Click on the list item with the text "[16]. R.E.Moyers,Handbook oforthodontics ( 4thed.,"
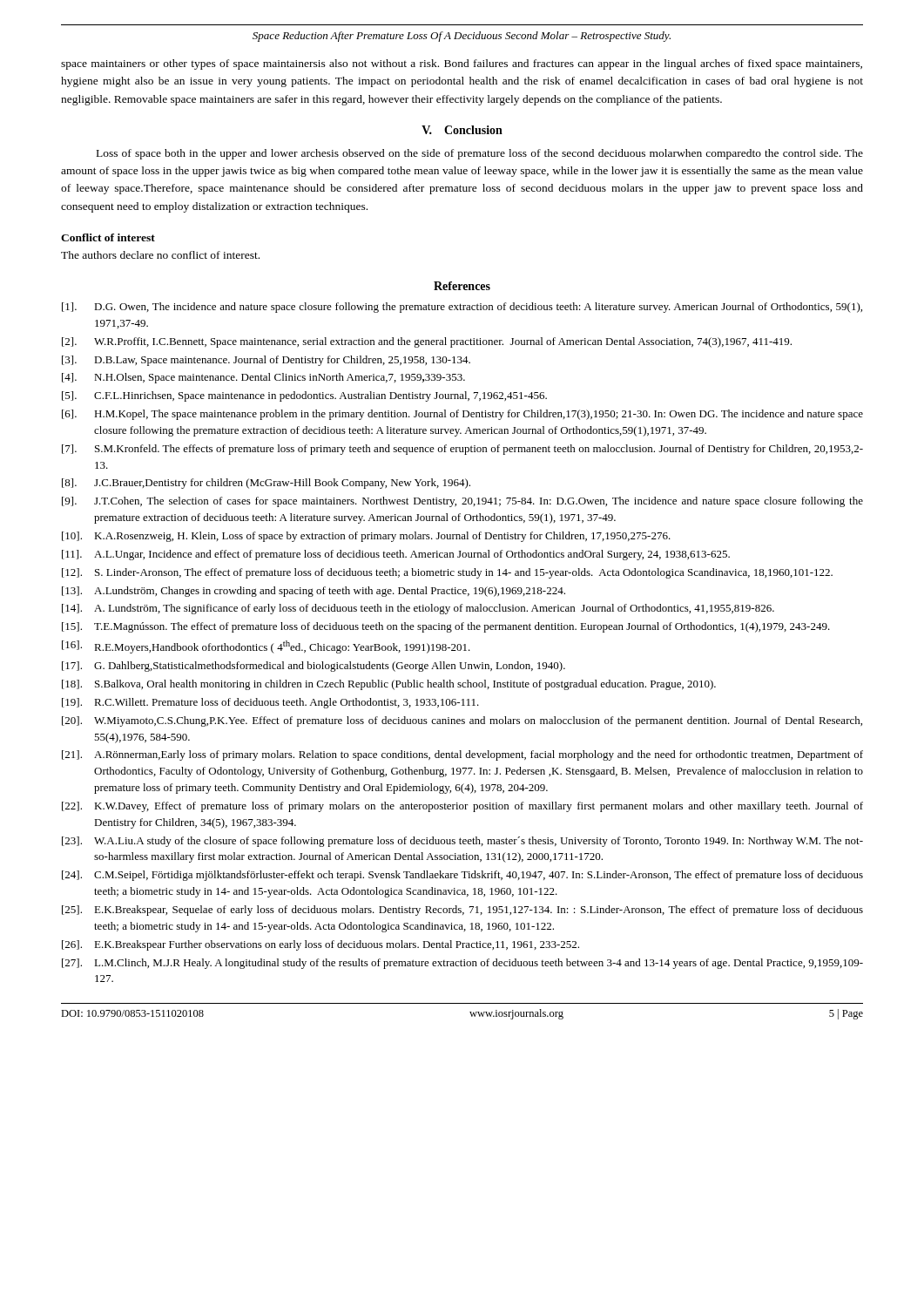This screenshot has height=1307, width=924. 462,647
